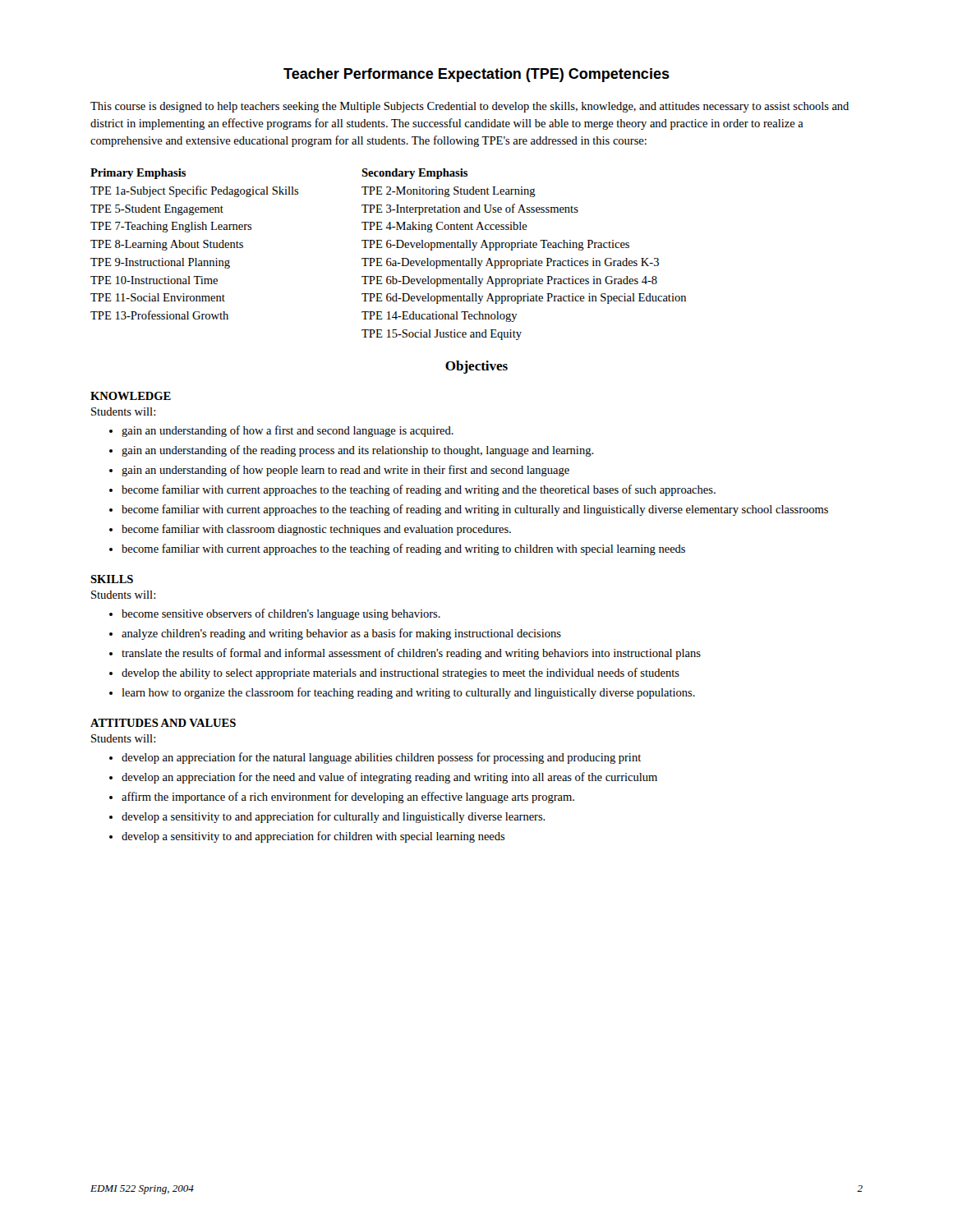Viewport: 953px width, 1232px height.
Task: Locate the block of text that opens with "become sensitive observers"
Action: point(281,613)
